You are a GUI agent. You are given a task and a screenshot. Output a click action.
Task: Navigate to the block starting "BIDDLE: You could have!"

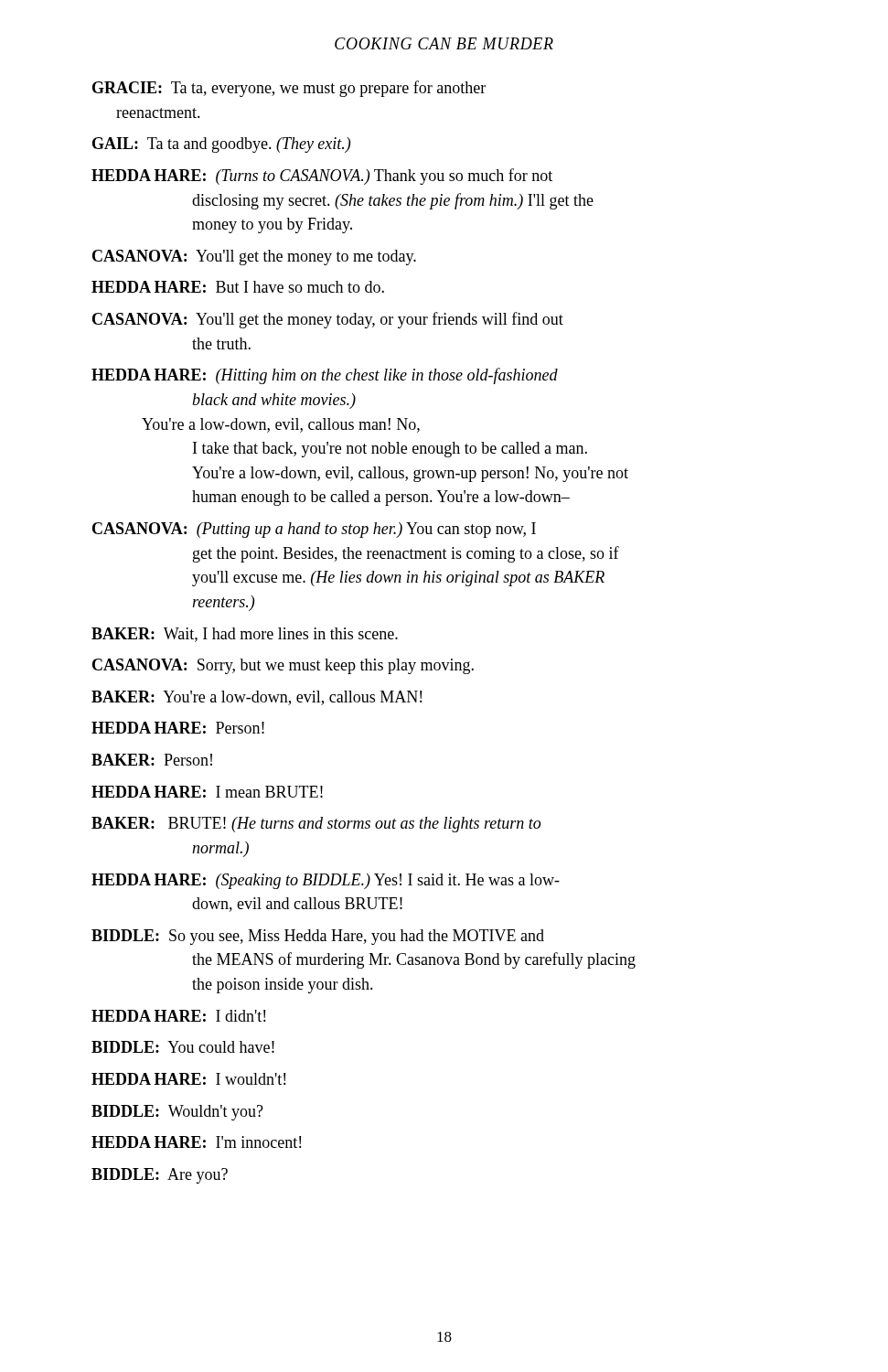184,1048
